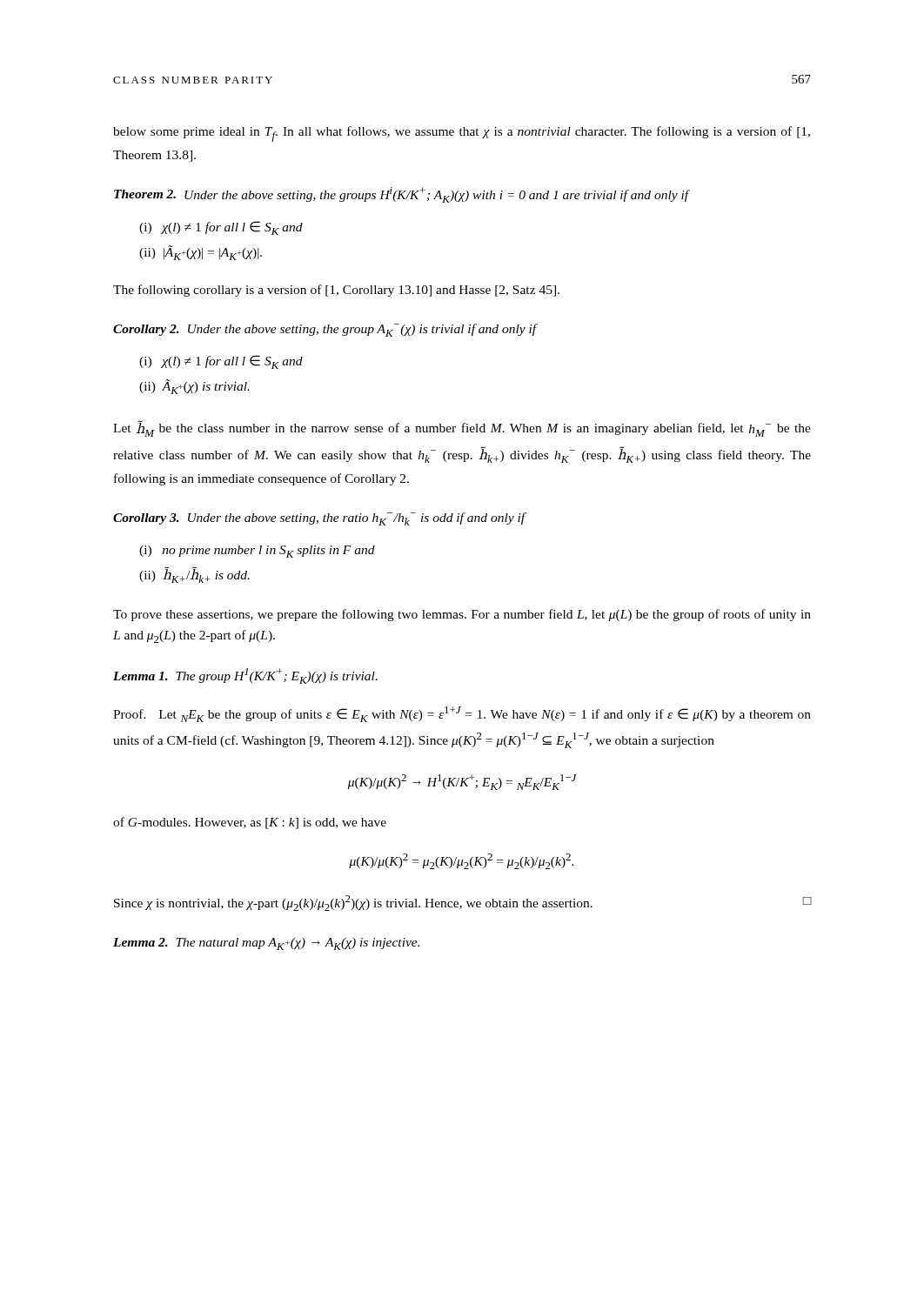This screenshot has height=1305, width=924.
Task: Point to the formula beginning "μ(K)/μ(K)2 = μ2(K)/μ2(K)2 ="
Action: point(462,861)
